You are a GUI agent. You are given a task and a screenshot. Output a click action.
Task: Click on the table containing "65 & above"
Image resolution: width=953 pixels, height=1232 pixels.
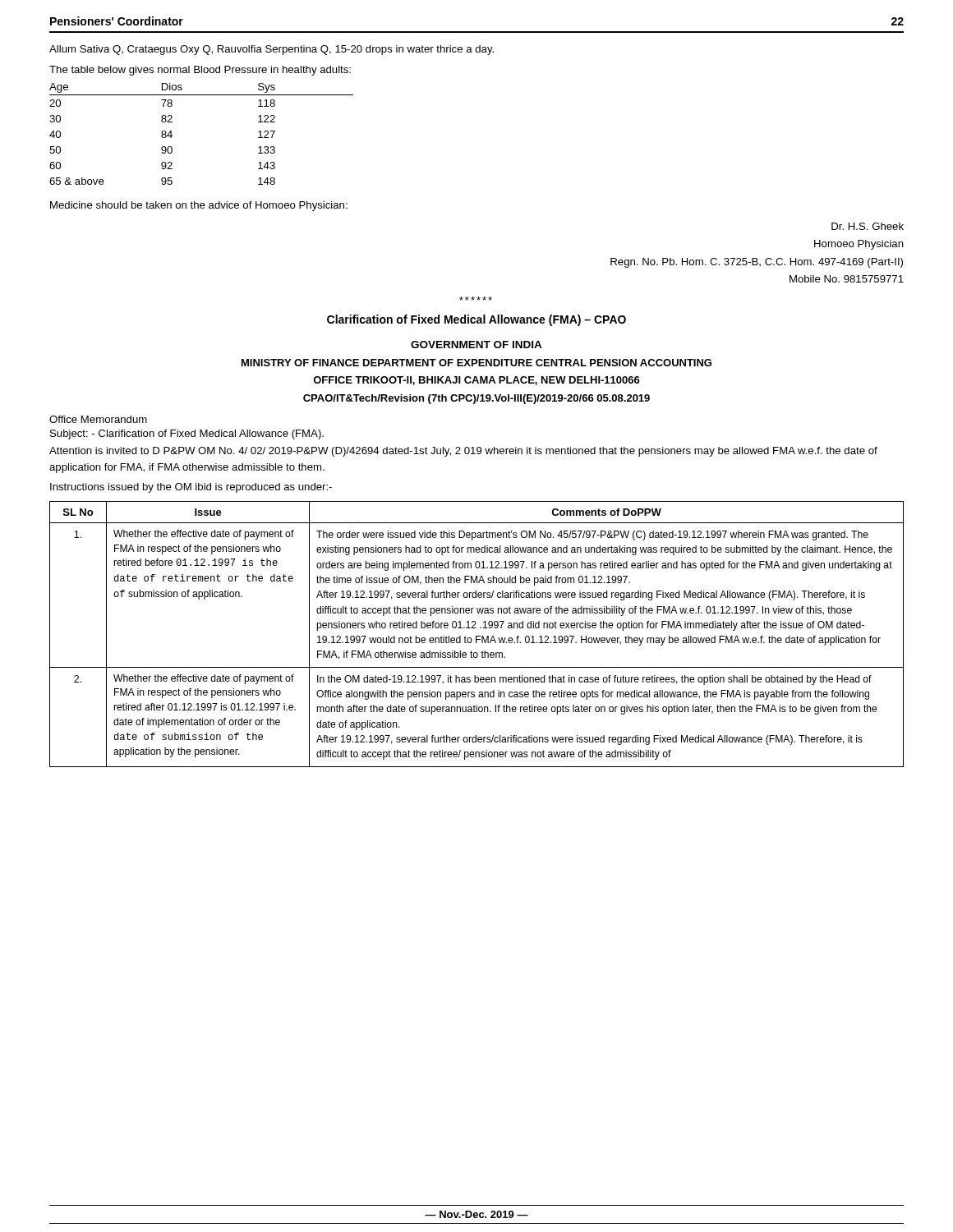[476, 134]
